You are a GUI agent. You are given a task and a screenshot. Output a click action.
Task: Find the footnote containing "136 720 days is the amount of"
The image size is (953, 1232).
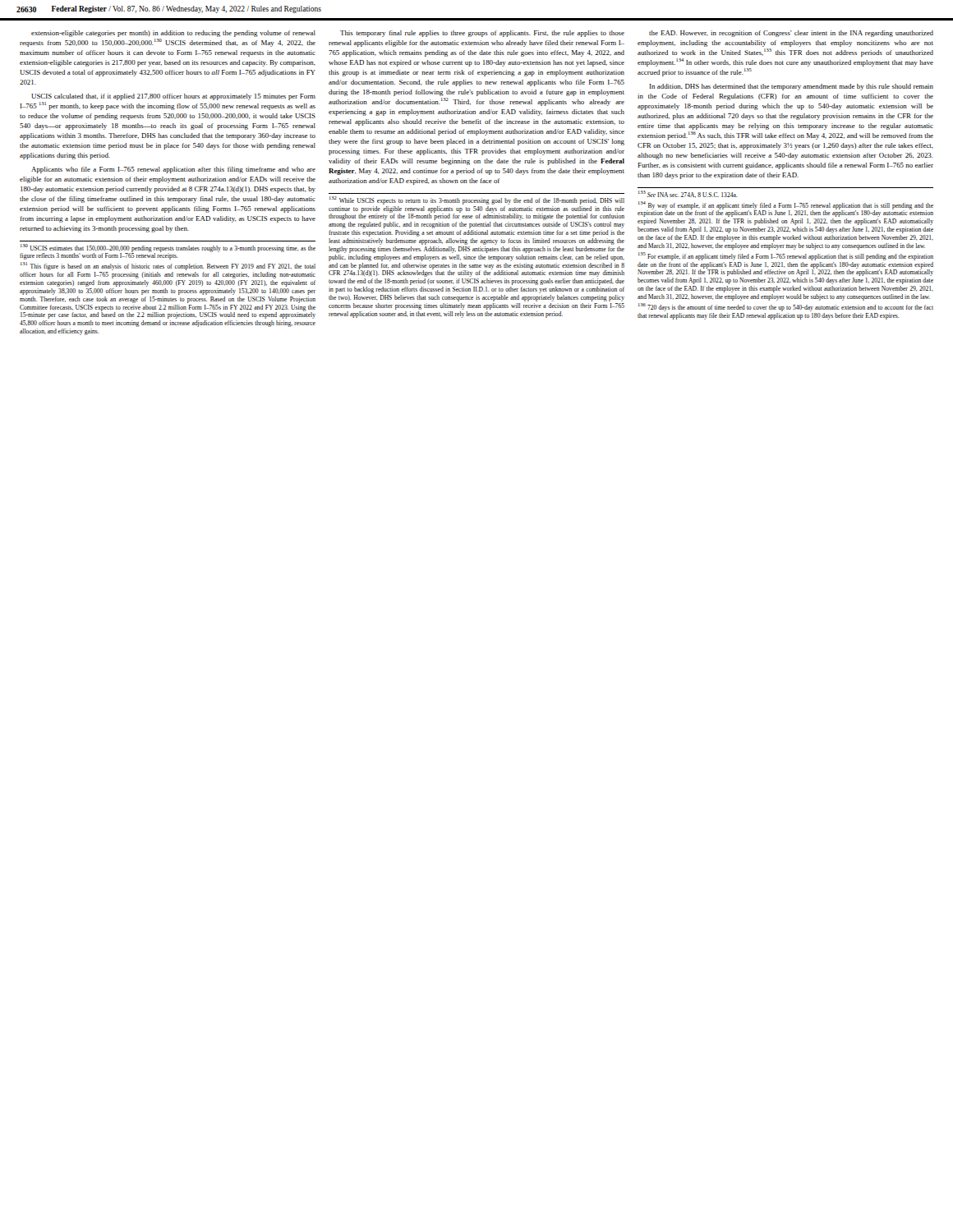[785, 312]
